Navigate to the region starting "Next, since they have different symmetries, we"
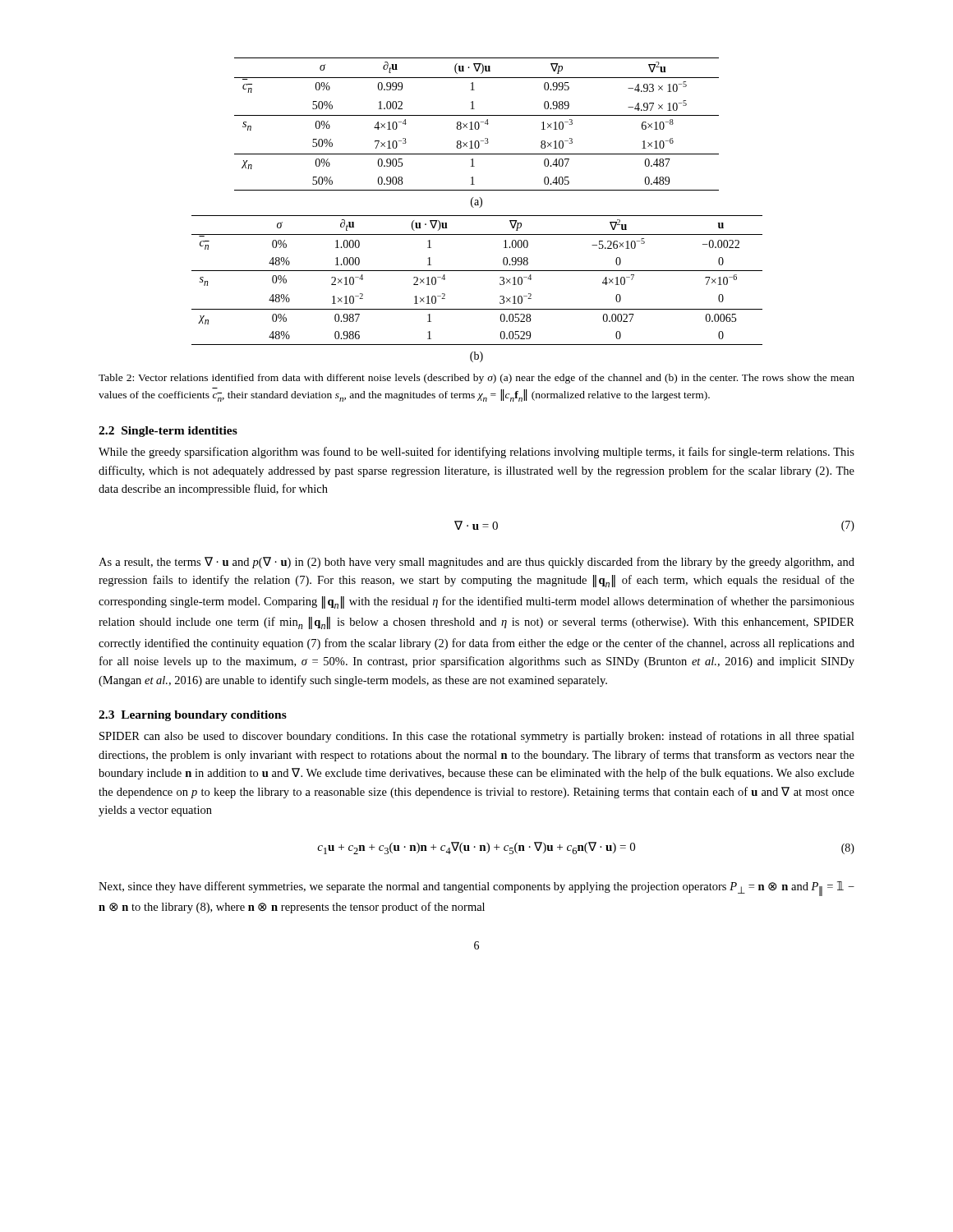The width and height of the screenshot is (953, 1232). coord(476,896)
